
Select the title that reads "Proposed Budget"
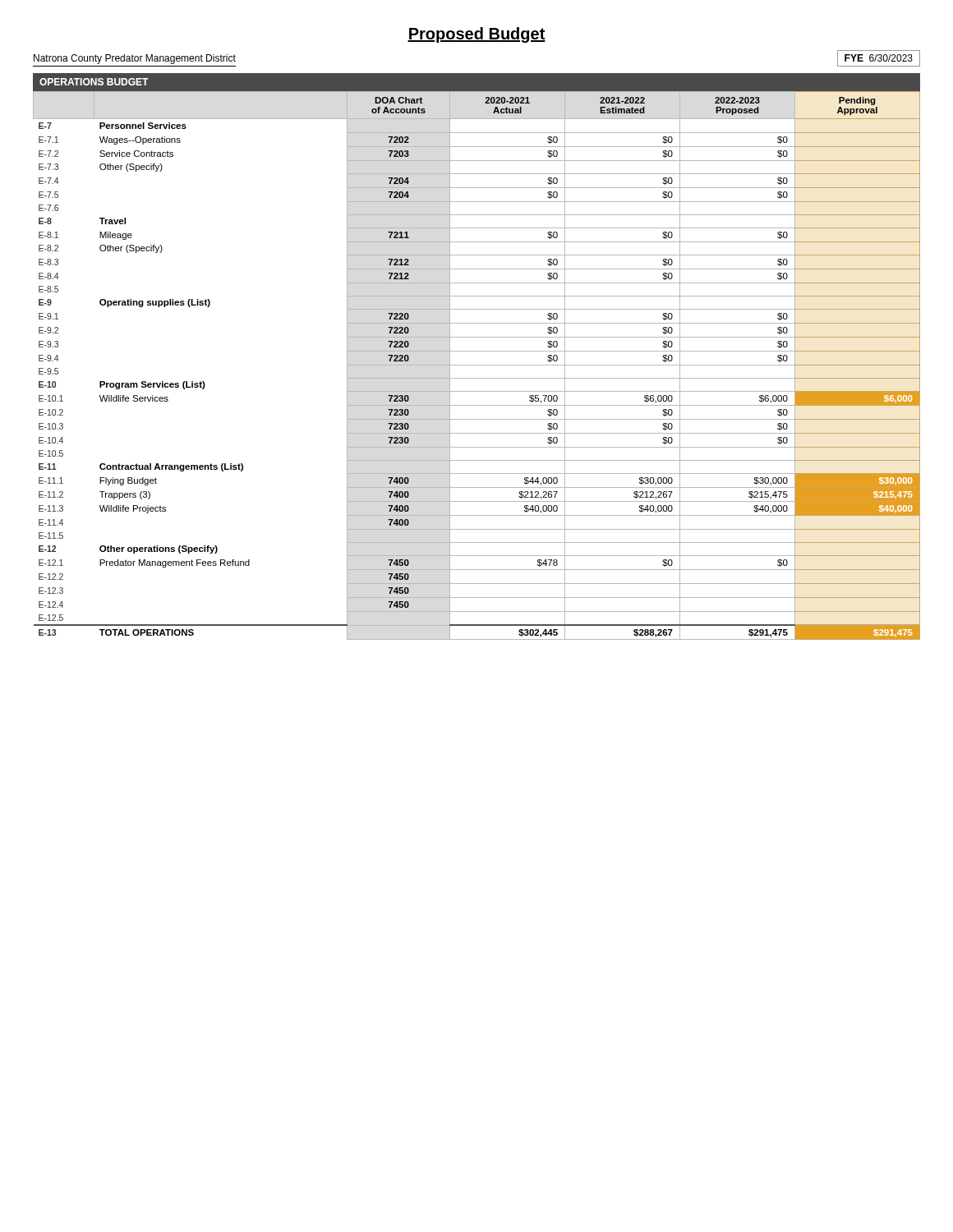pyautogui.click(x=476, y=34)
